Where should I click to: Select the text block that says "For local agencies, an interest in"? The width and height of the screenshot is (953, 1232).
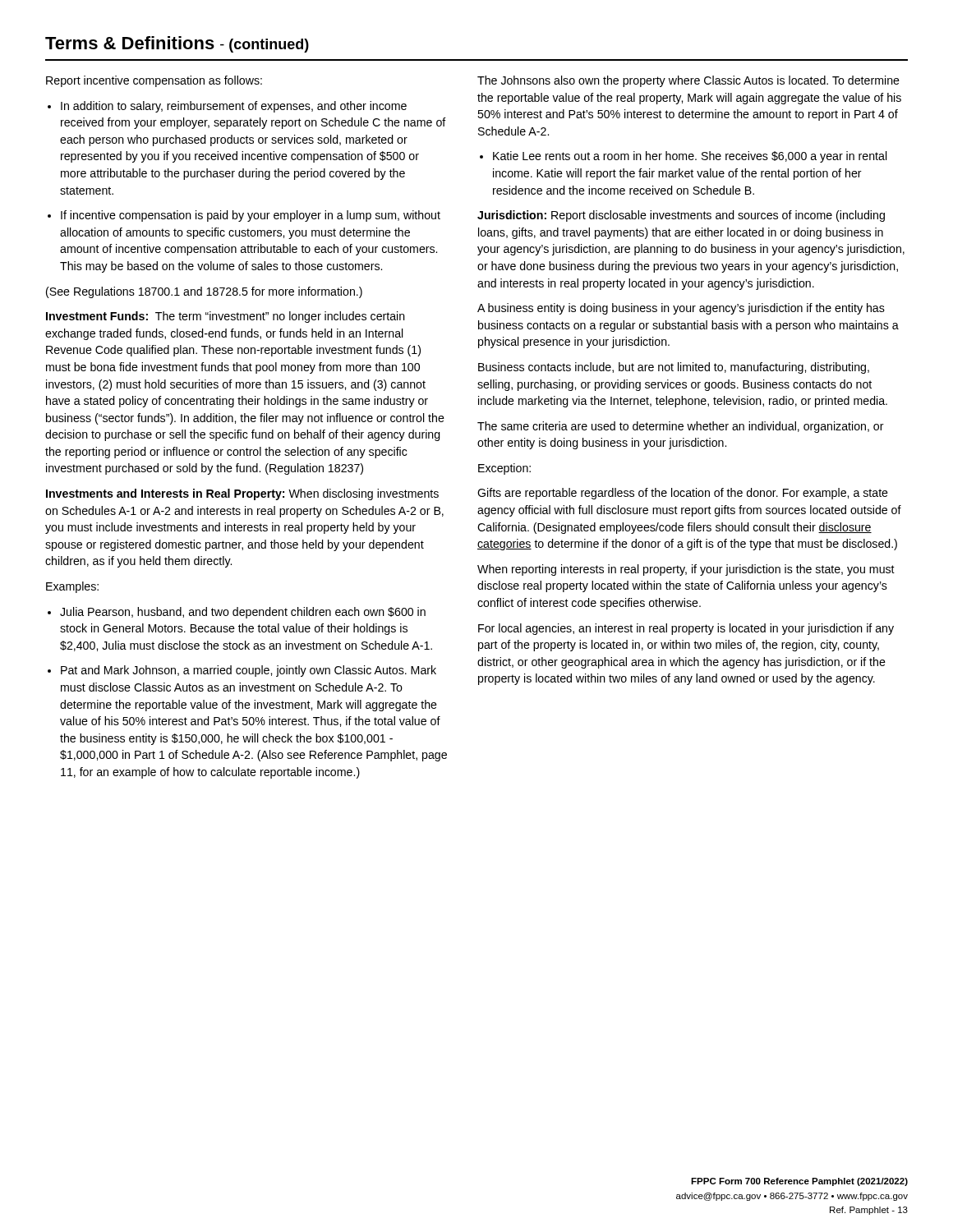693,654
